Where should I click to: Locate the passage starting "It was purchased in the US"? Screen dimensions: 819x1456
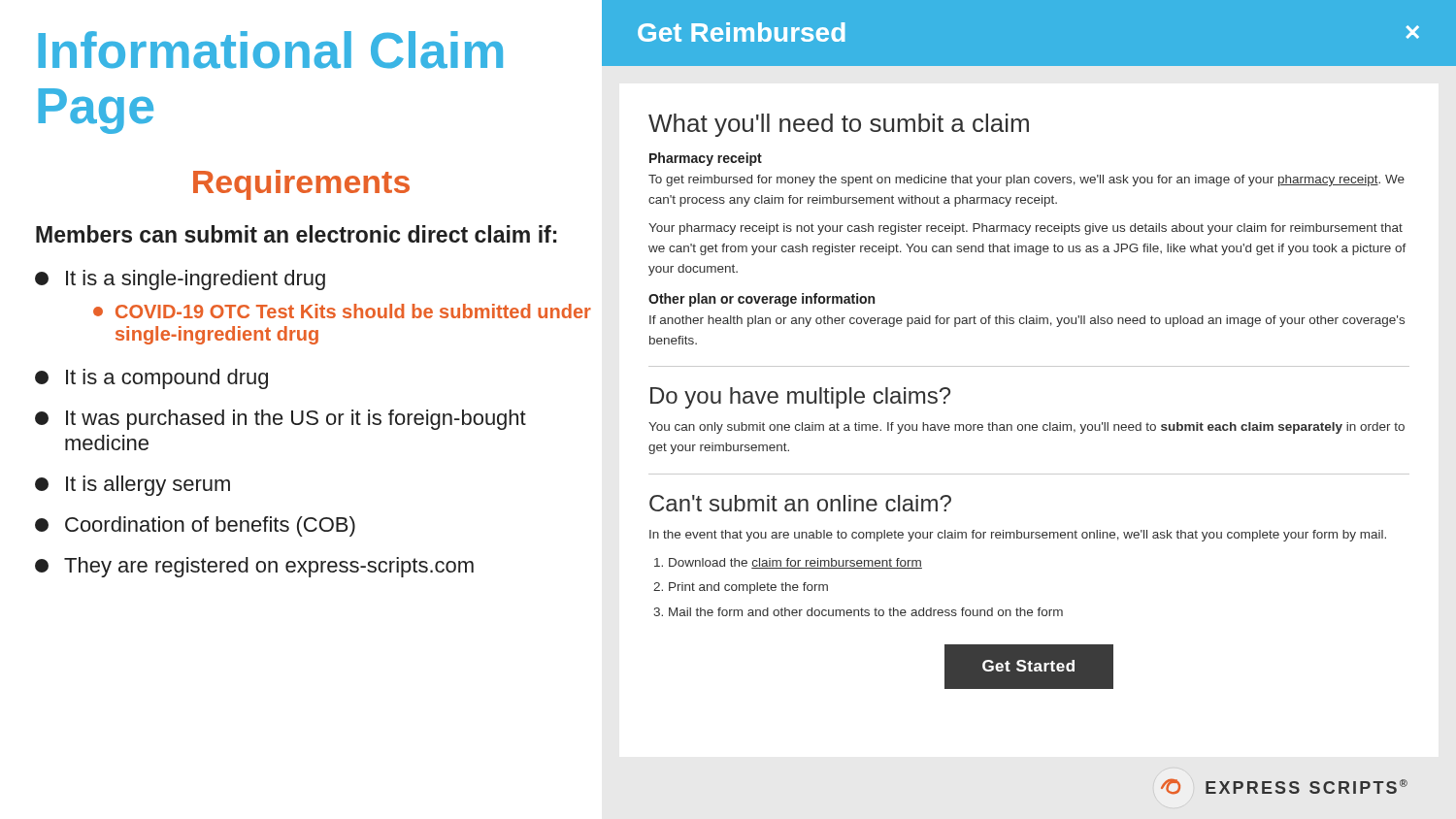tap(318, 431)
